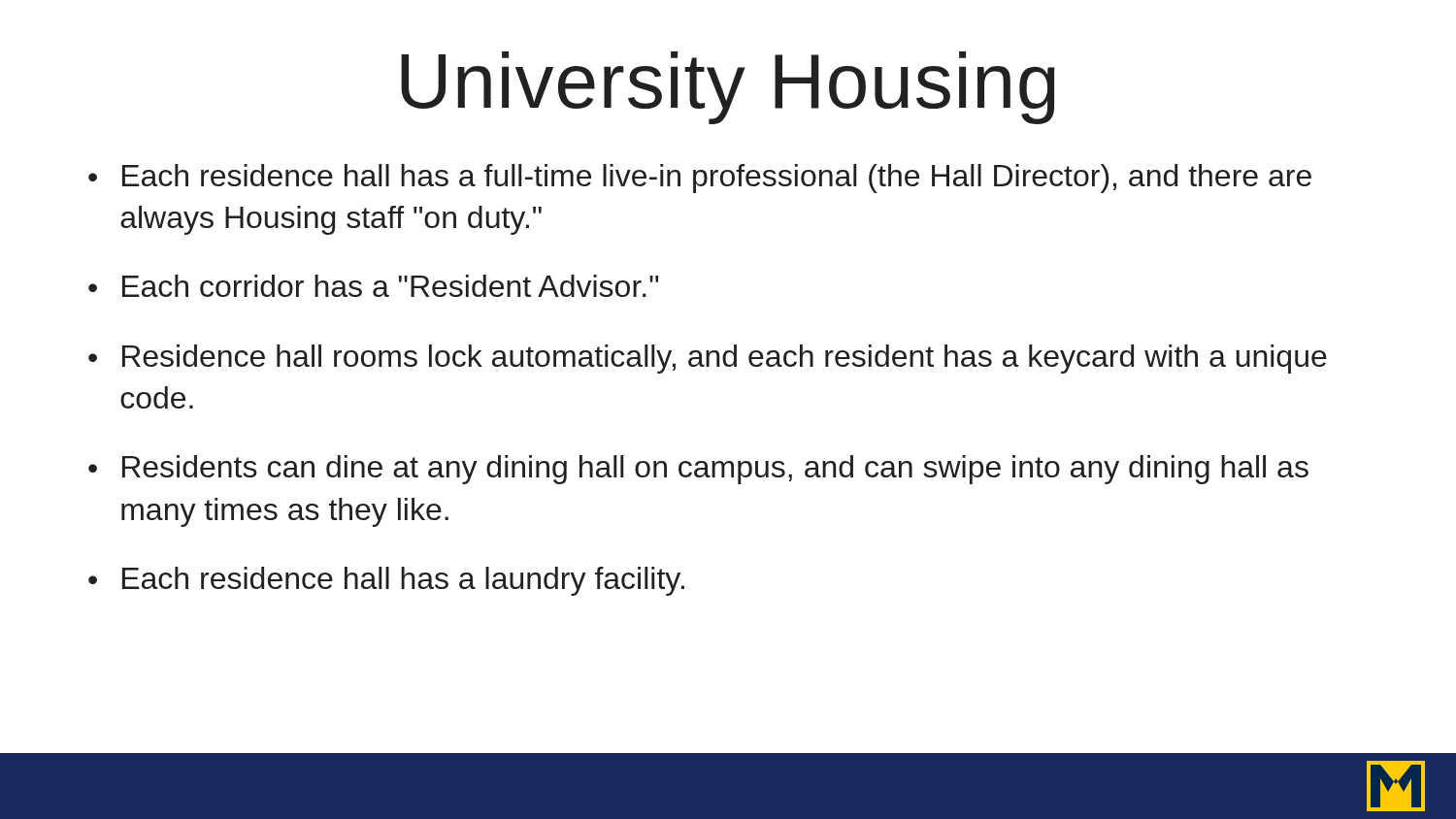Viewport: 1456px width, 819px height.
Task: Find the list item containing "• Residence hall rooms lock automatically, and each"
Action: (x=728, y=378)
